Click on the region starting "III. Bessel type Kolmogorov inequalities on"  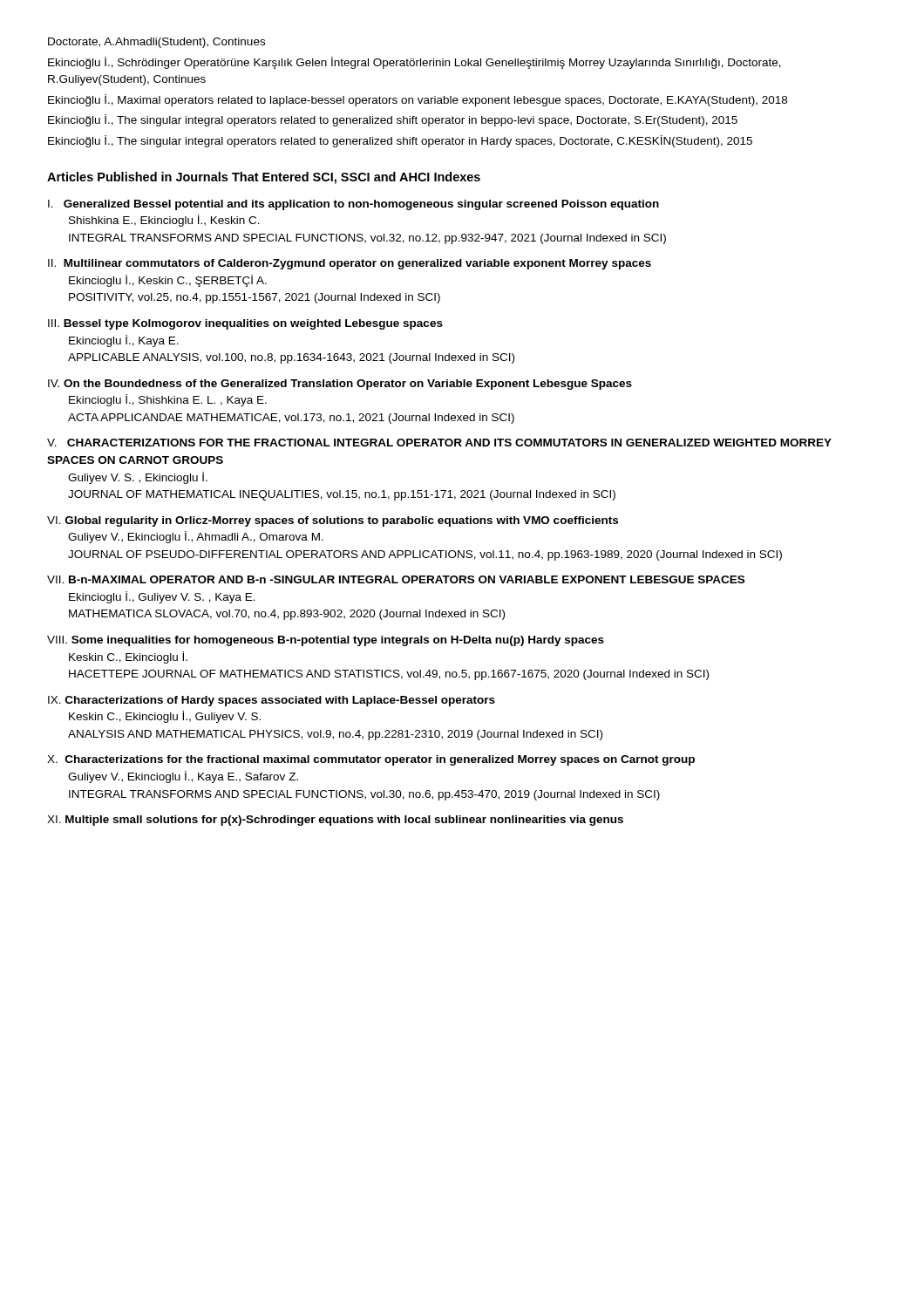tap(245, 324)
